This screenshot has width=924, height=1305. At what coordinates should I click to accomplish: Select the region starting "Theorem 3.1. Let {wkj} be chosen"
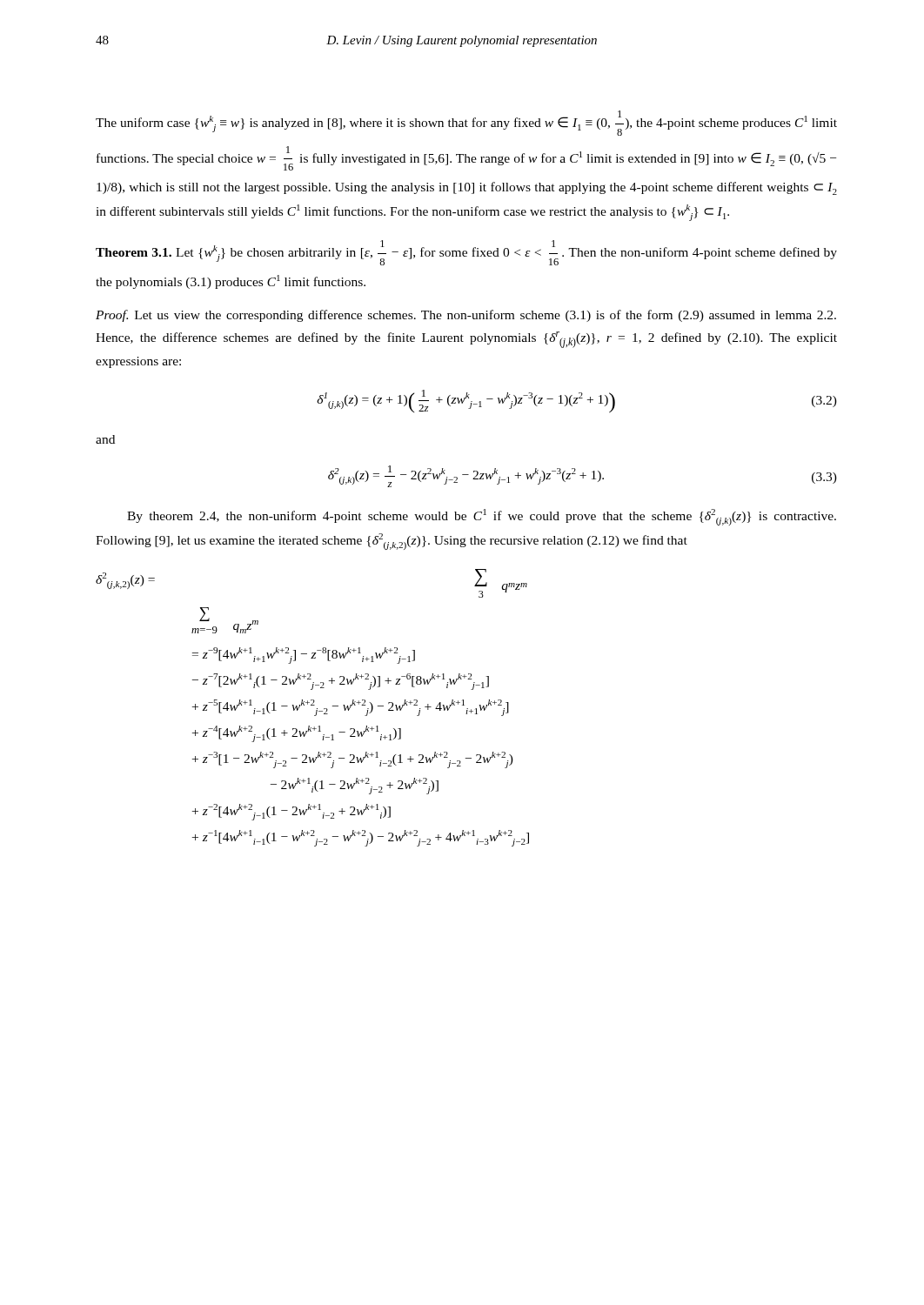click(466, 263)
